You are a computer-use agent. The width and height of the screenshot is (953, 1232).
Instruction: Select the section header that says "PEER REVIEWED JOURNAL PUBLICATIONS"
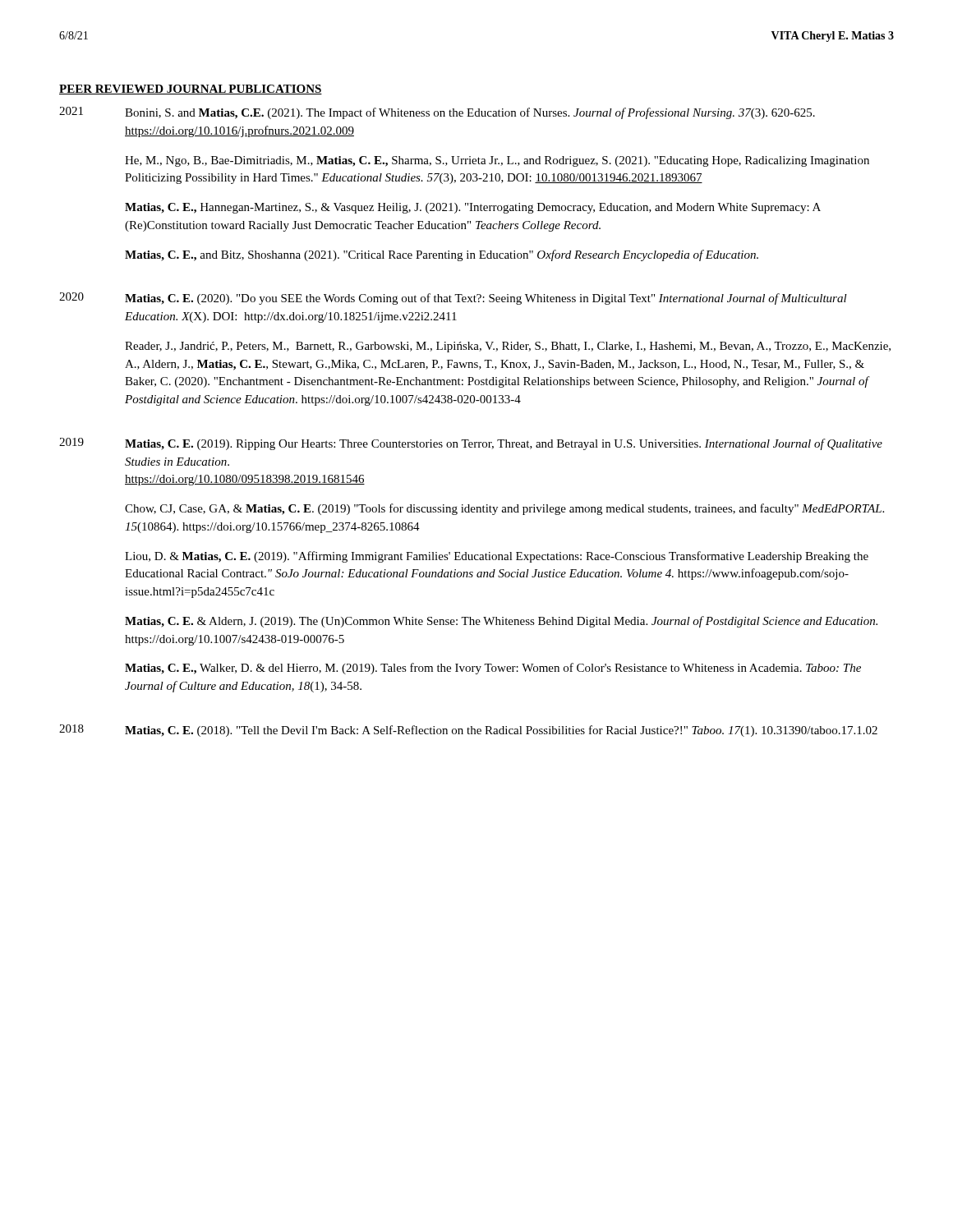point(190,89)
